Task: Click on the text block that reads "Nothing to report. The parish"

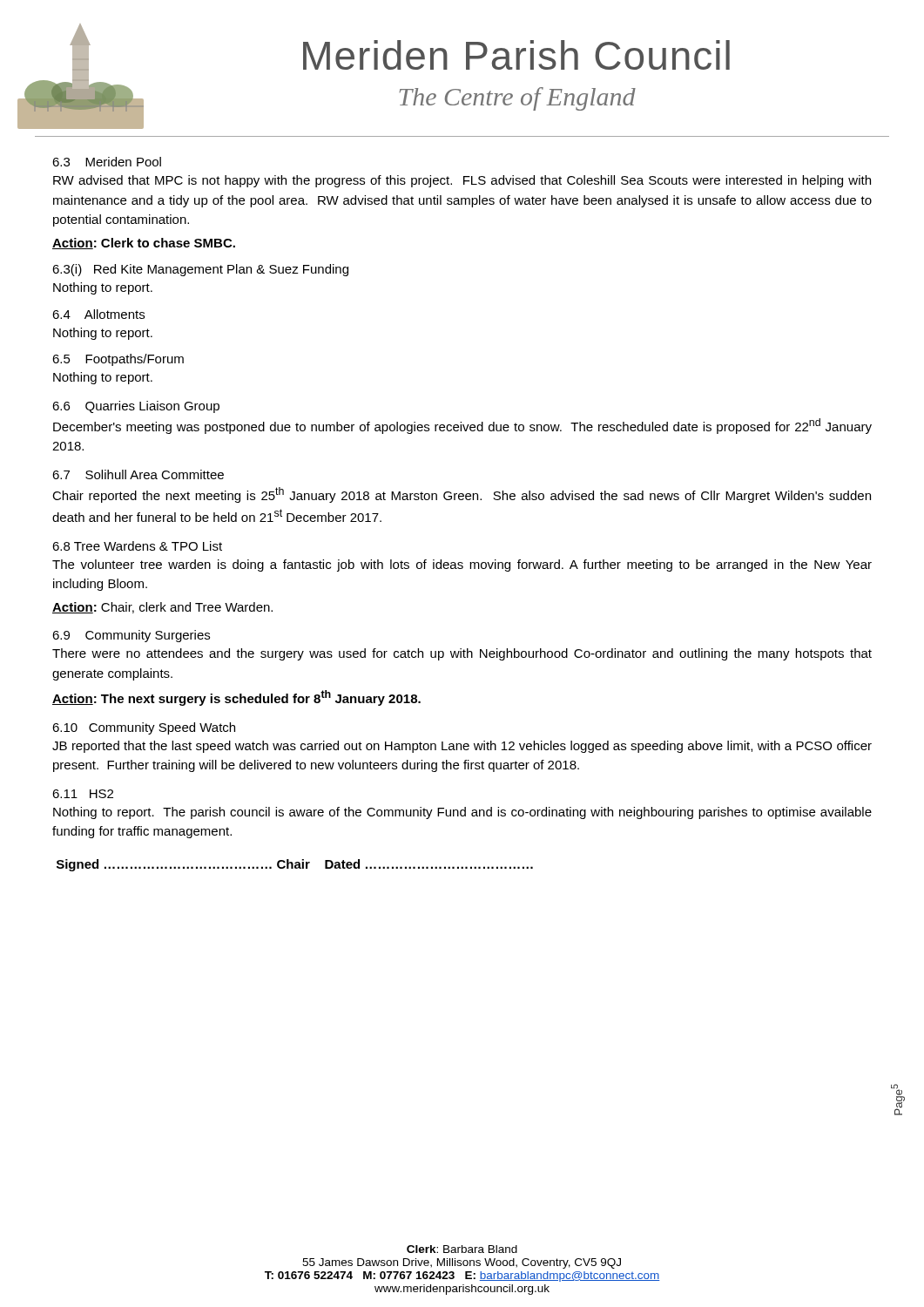Action: tap(462, 821)
